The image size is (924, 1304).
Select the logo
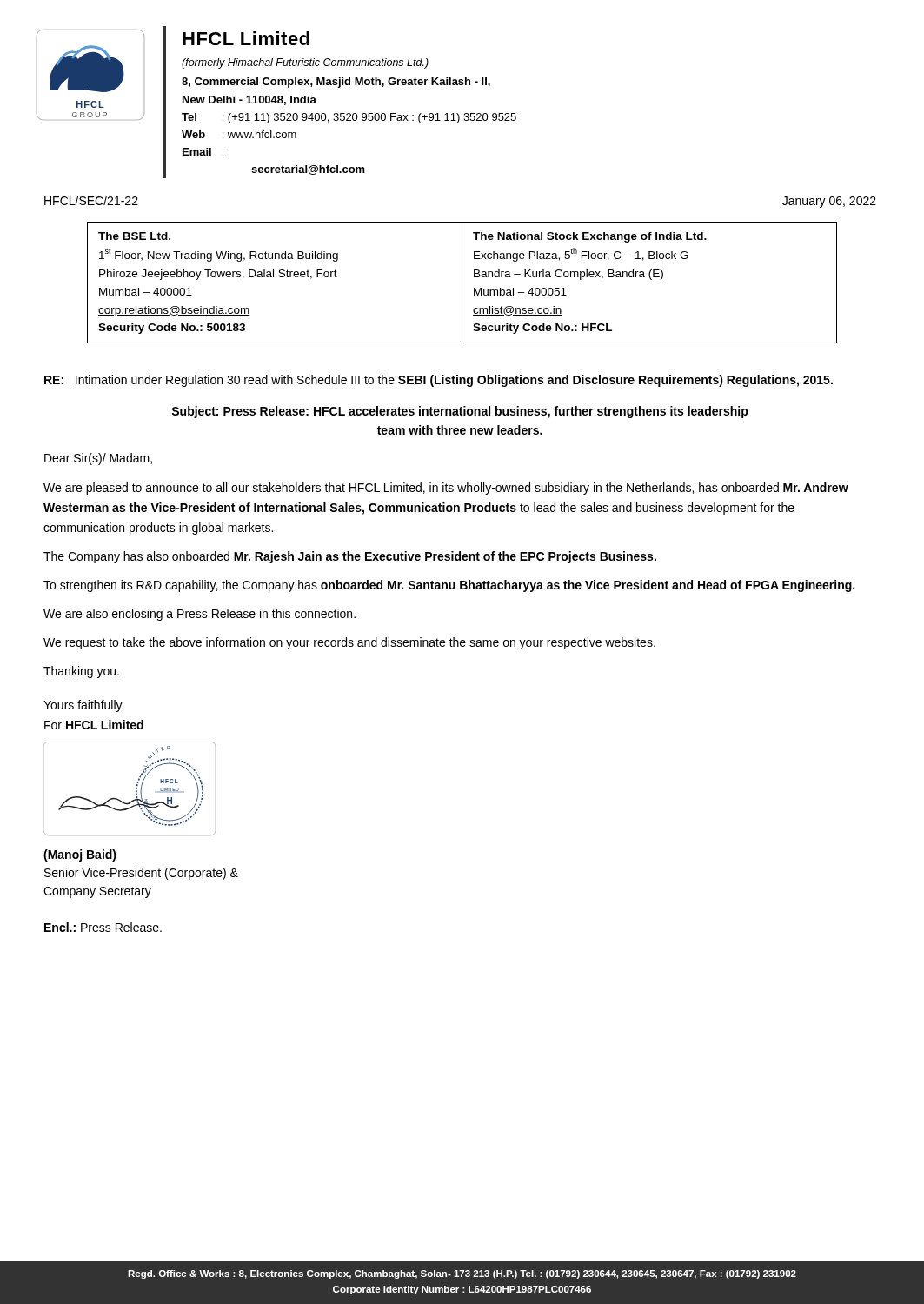[x=91, y=75]
